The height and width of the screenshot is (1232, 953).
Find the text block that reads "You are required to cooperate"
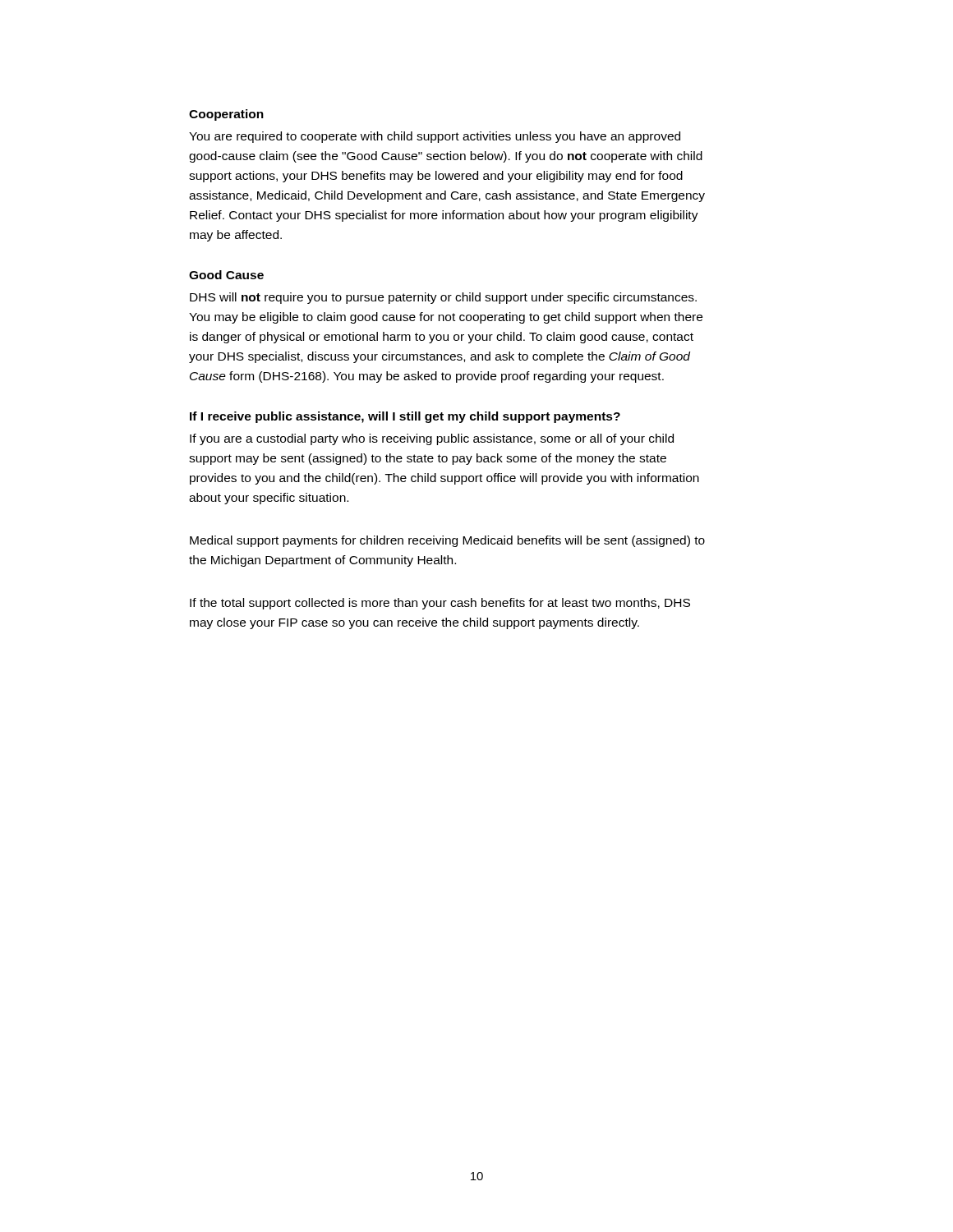click(447, 185)
